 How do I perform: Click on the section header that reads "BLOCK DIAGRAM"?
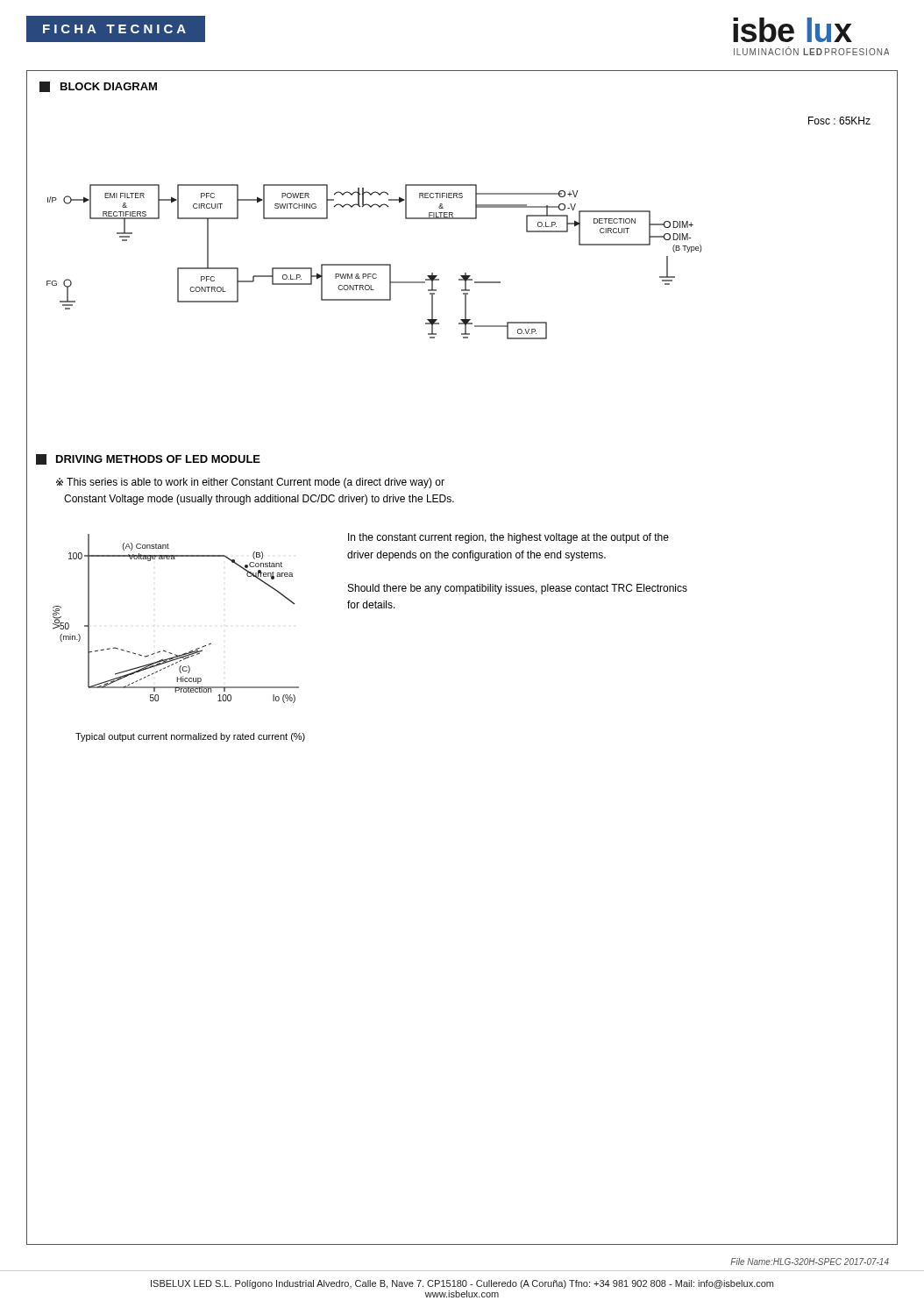pyautogui.click(x=99, y=86)
